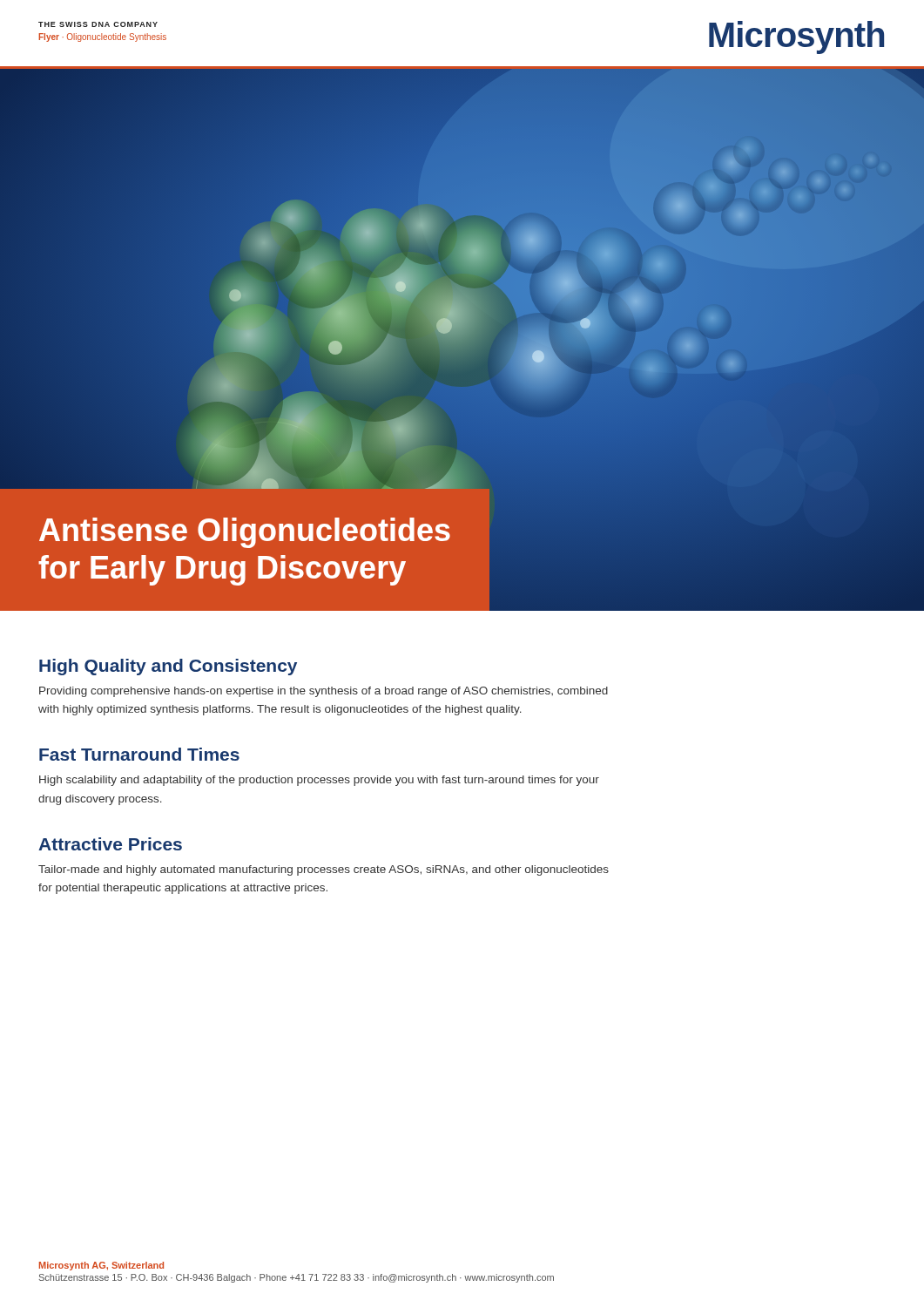Find the block starting "High Quality and"
The height and width of the screenshot is (1307, 924).
pos(168,665)
